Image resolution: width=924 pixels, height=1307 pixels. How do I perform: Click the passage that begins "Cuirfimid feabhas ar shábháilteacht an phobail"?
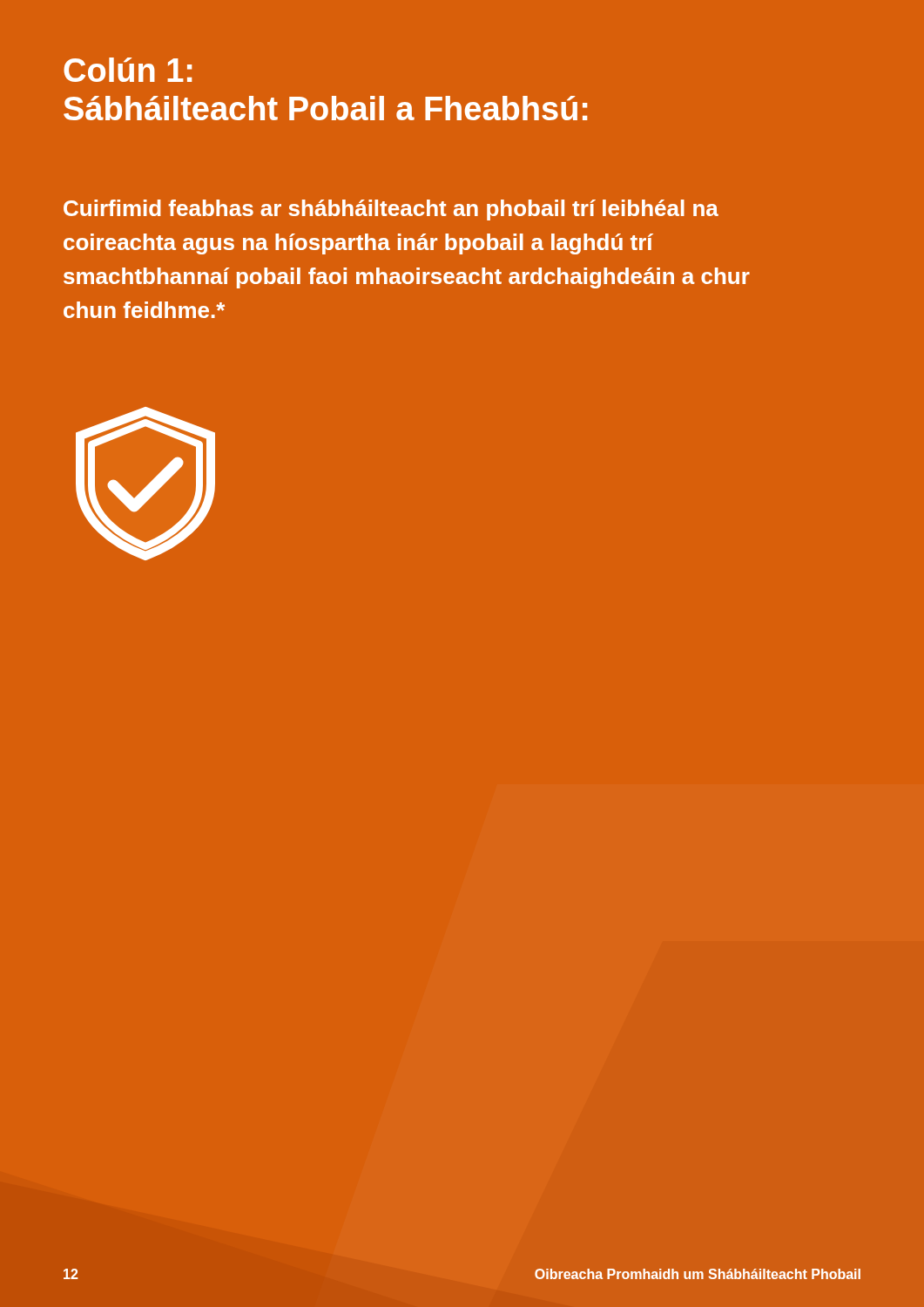pyautogui.click(x=406, y=259)
